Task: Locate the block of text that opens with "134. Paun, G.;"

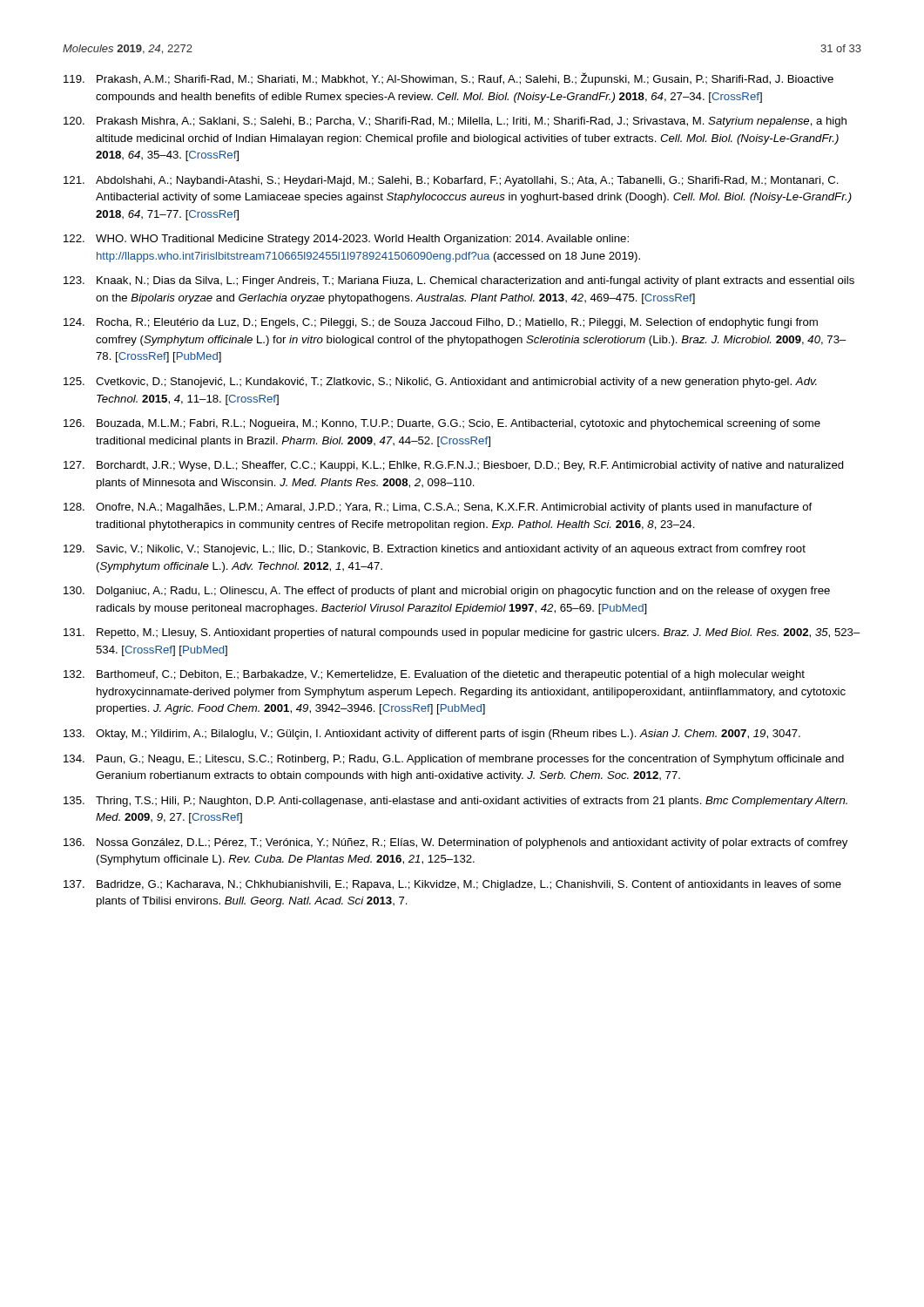Action: coord(462,767)
